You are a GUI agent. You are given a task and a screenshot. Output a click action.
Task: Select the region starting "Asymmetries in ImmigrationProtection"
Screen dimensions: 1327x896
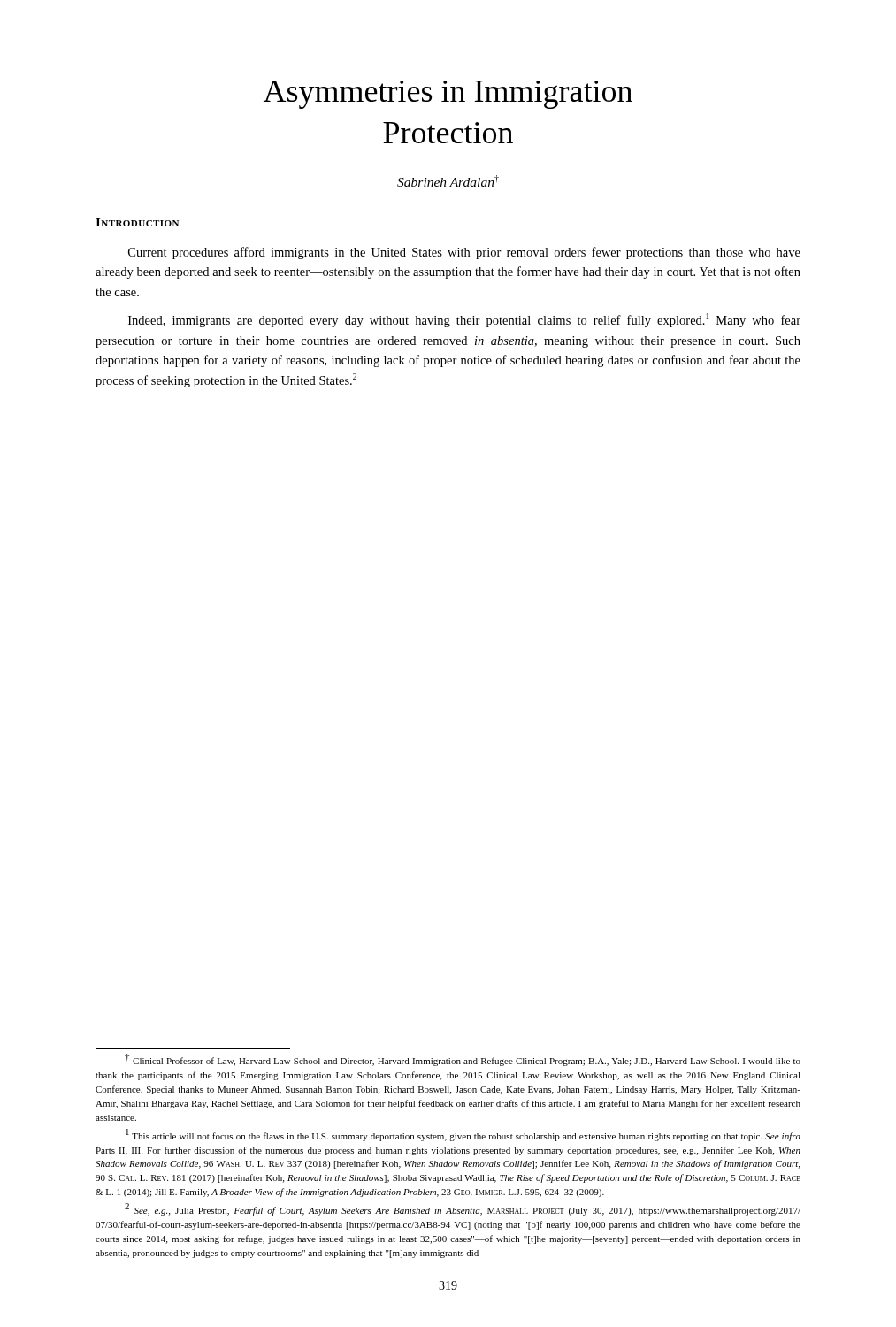click(x=448, y=112)
